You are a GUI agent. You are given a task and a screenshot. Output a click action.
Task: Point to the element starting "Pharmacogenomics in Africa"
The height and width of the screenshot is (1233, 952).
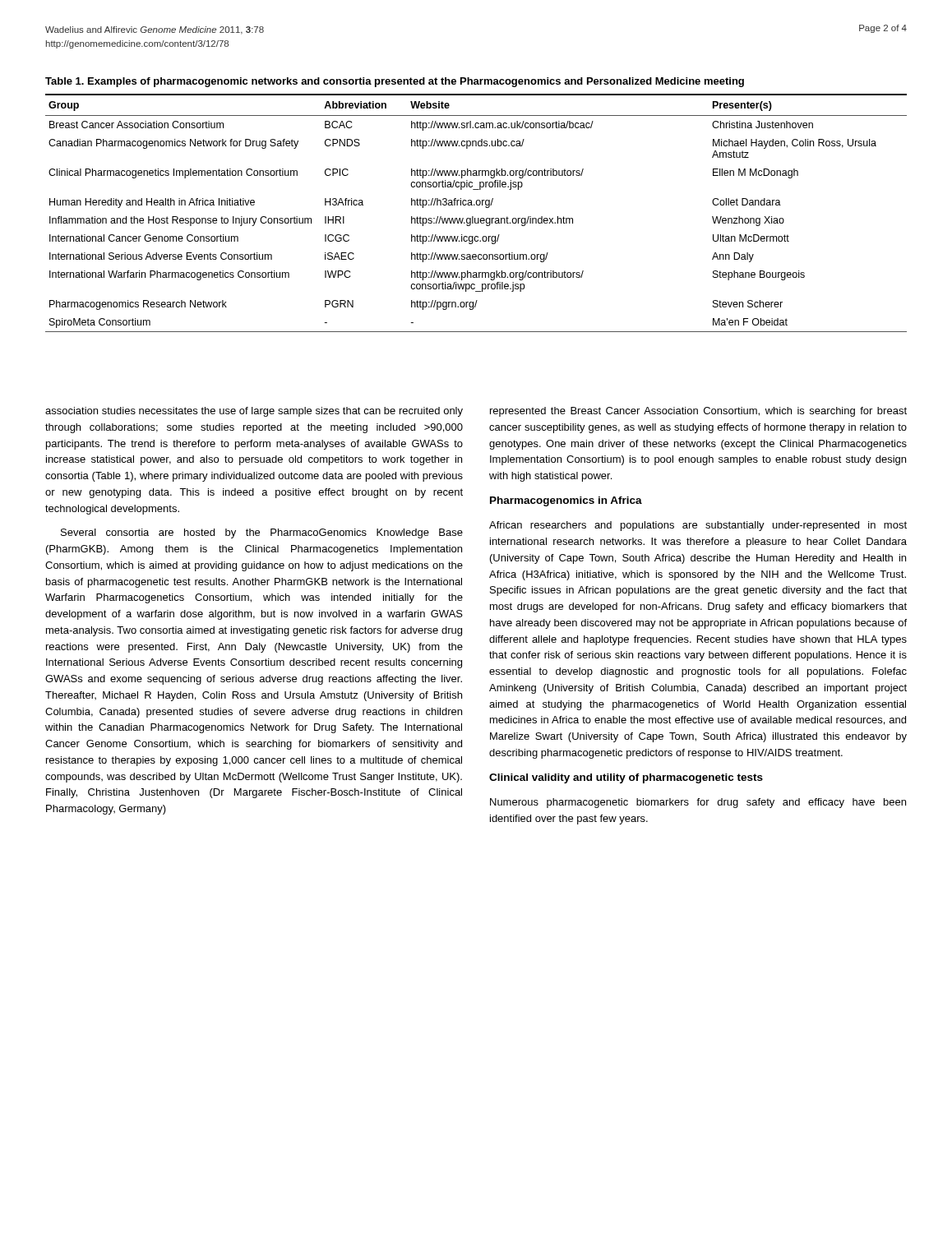[565, 500]
